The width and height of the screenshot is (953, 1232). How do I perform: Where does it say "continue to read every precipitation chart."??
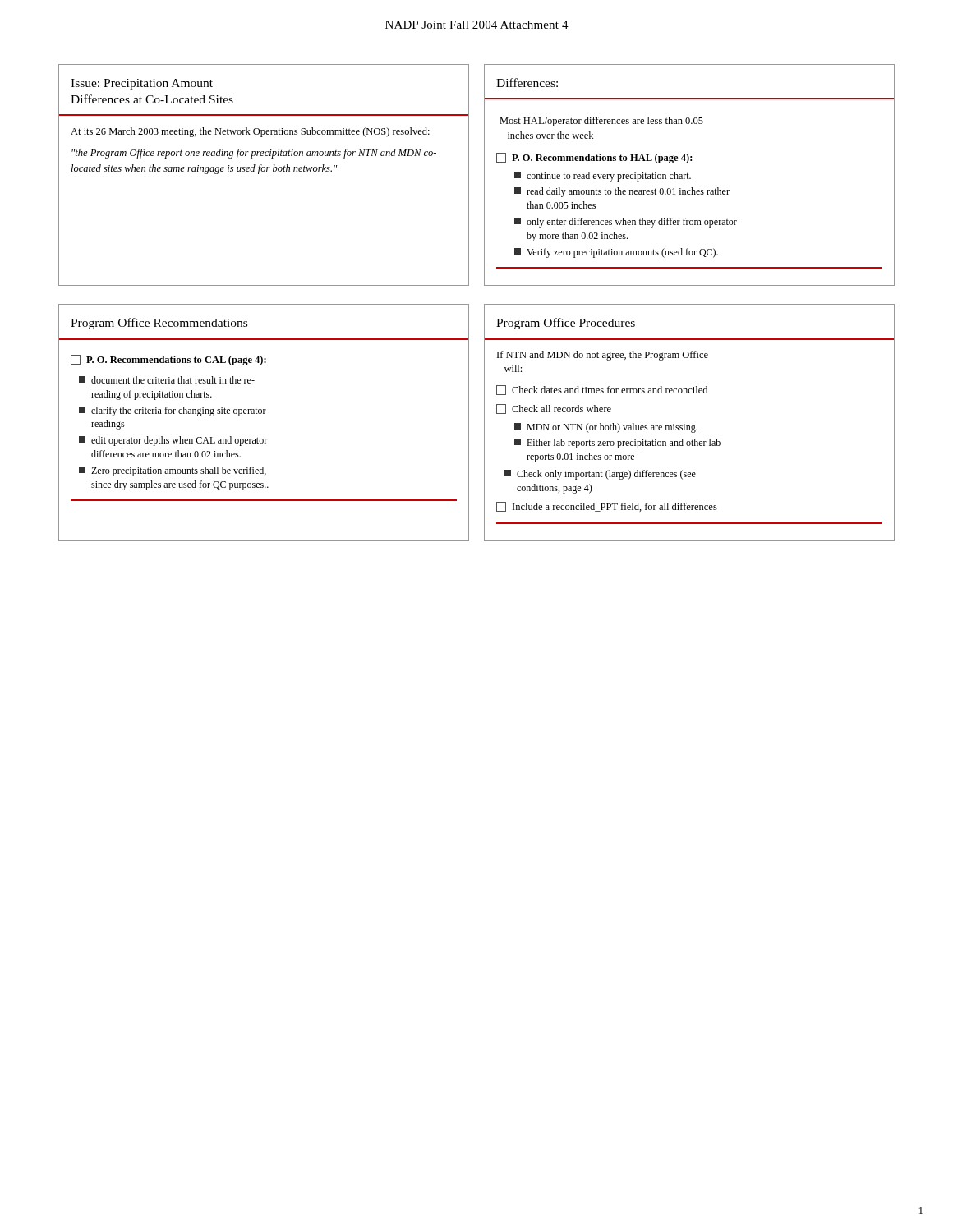click(x=603, y=176)
